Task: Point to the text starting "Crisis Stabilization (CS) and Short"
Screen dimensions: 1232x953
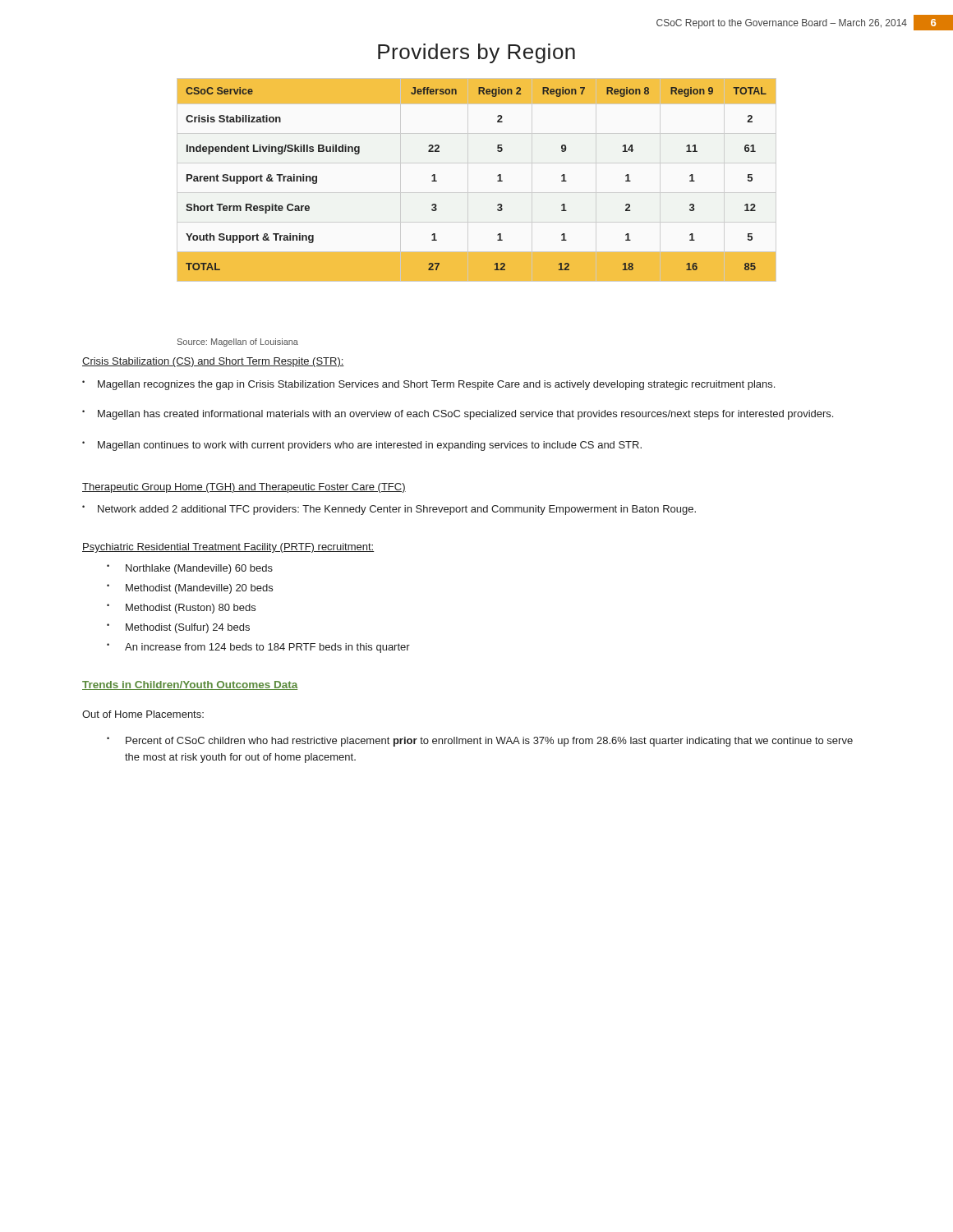Action: (213, 361)
